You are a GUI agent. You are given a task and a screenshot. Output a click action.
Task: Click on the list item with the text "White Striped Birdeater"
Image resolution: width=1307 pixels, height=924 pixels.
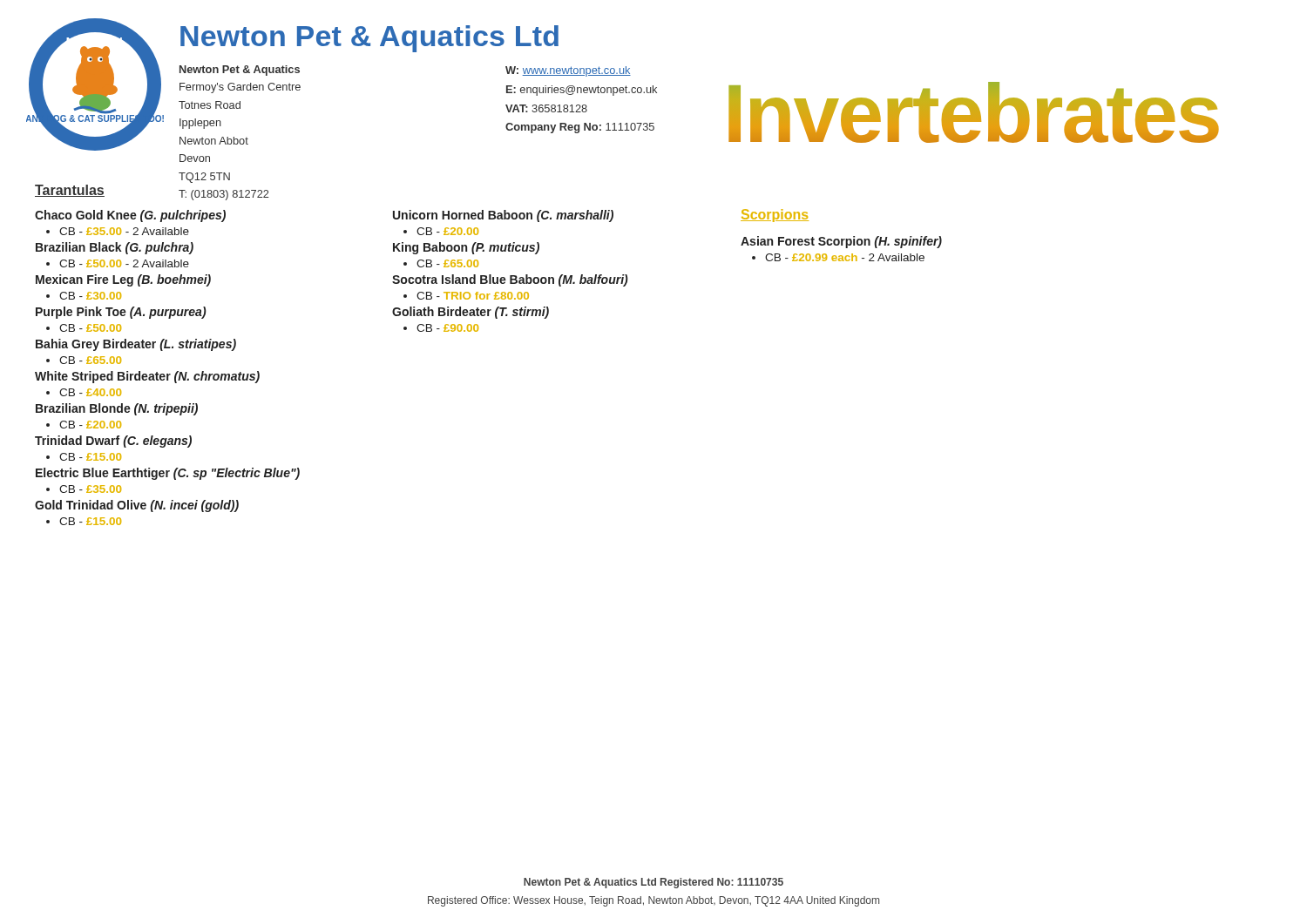[x=200, y=384]
